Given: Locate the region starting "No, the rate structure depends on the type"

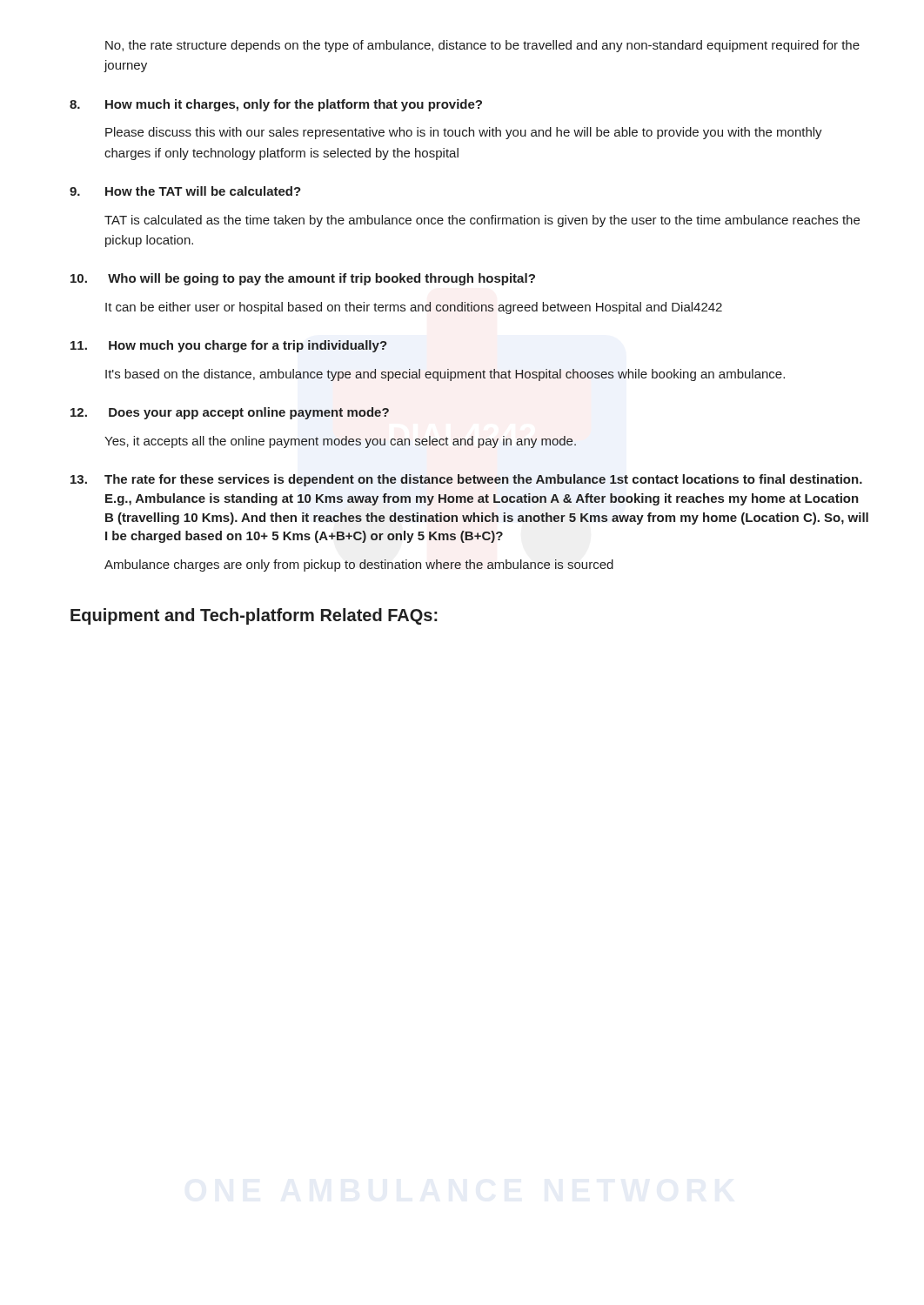Looking at the screenshot, I should [482, 55].
